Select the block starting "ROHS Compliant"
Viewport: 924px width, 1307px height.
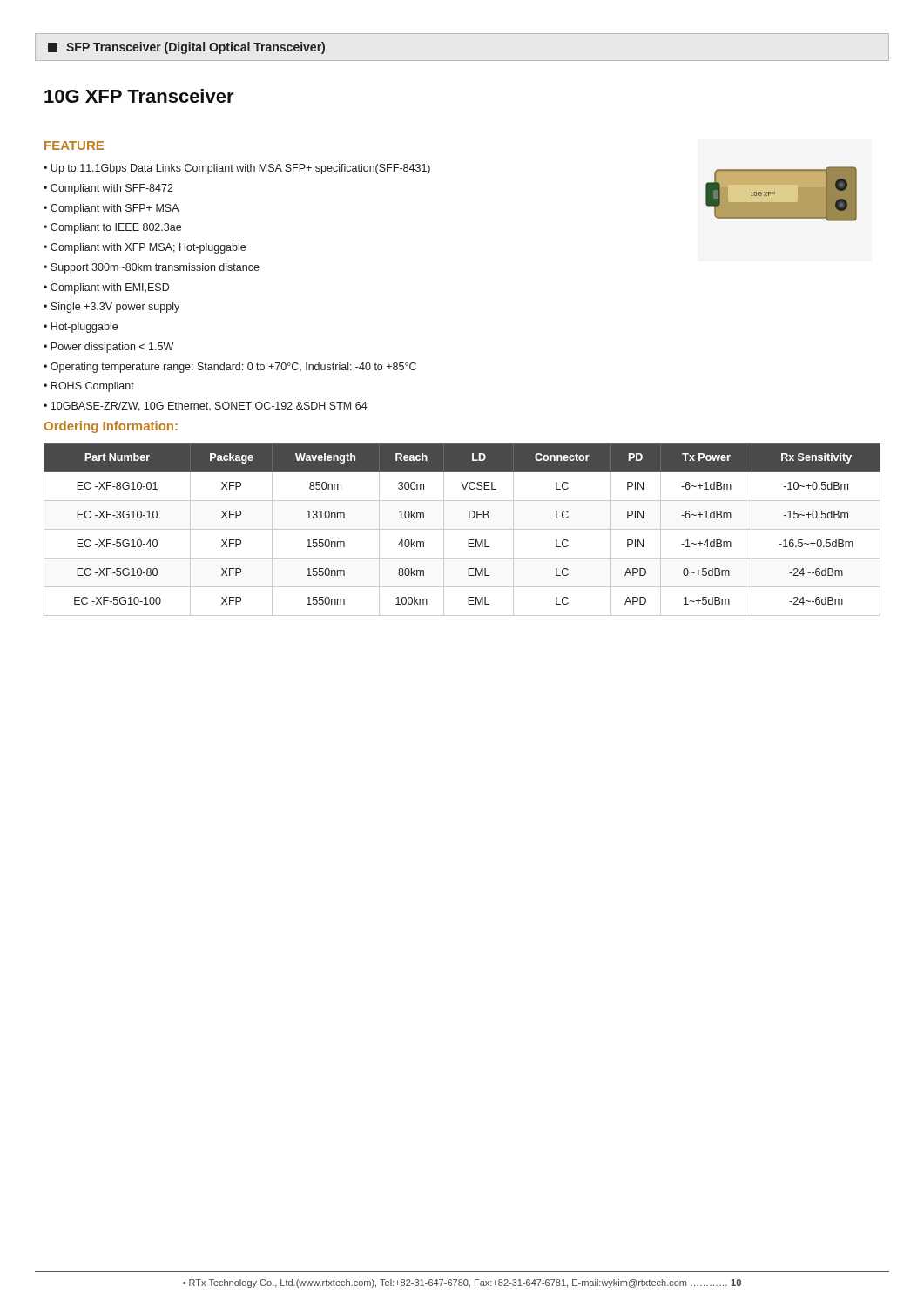[92, 386]
